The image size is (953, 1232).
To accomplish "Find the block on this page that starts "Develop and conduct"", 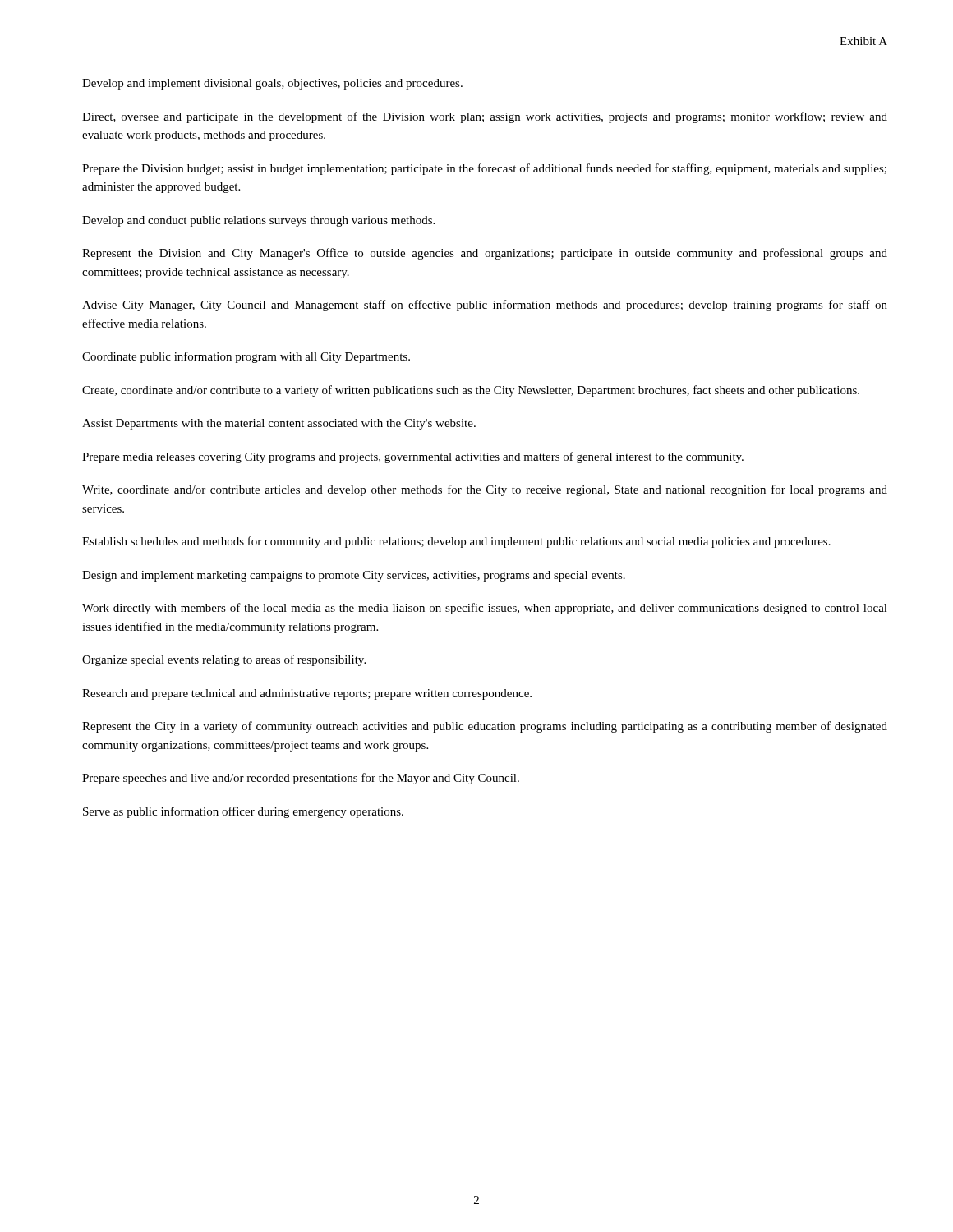I will (259, 220).
